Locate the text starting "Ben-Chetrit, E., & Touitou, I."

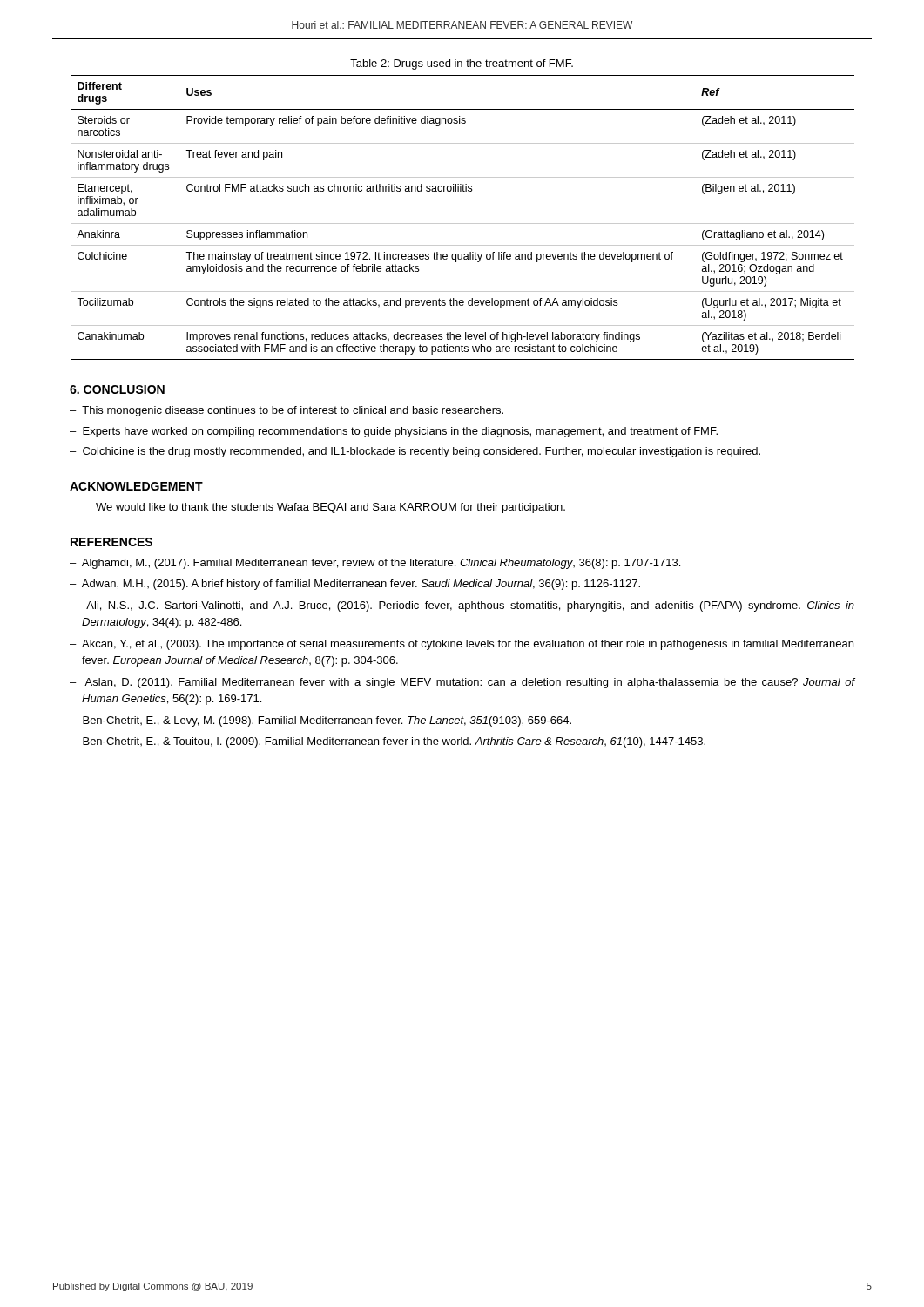pos(393,741)
